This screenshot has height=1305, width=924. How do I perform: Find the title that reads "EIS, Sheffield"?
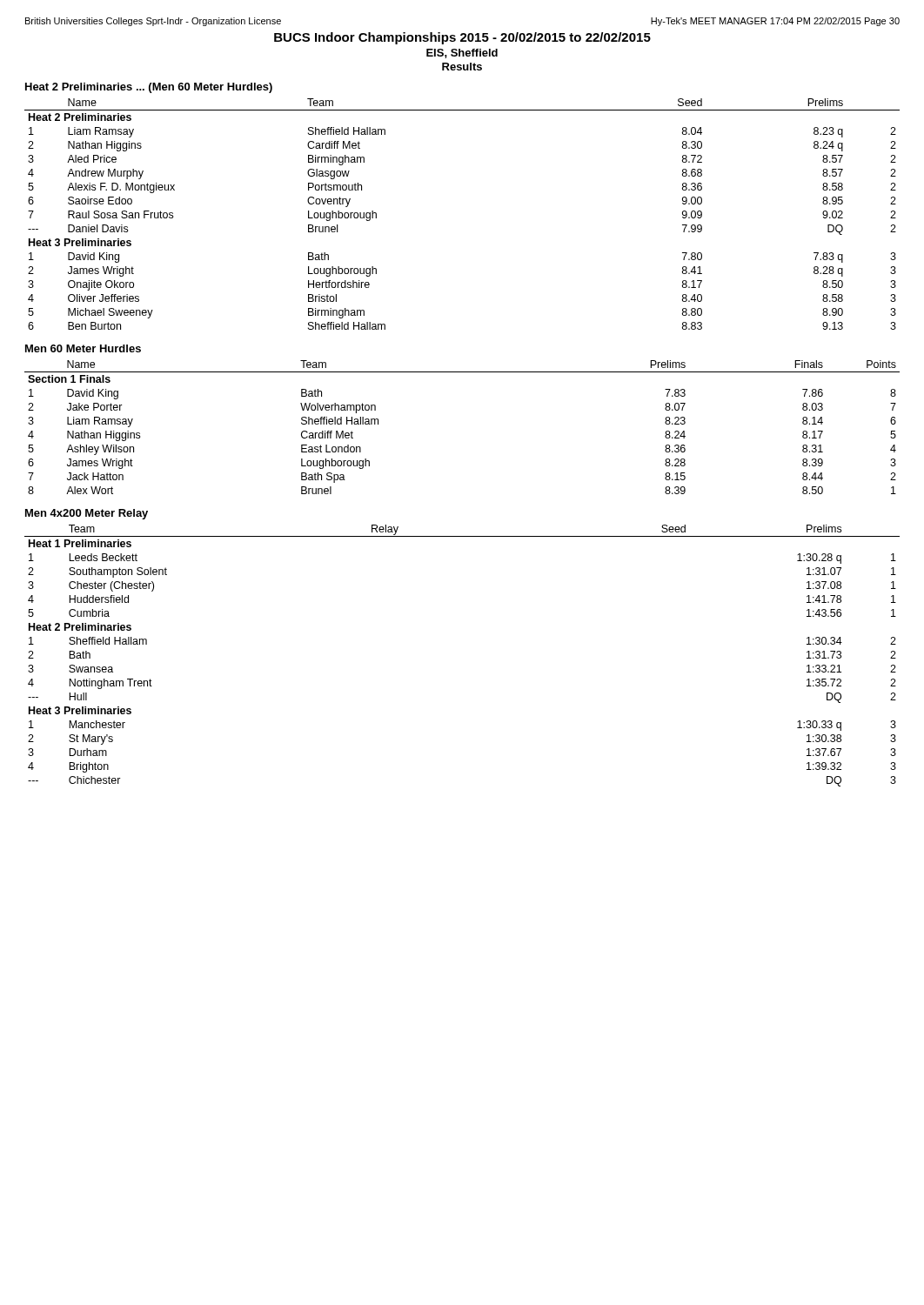[x=462, y=53]
